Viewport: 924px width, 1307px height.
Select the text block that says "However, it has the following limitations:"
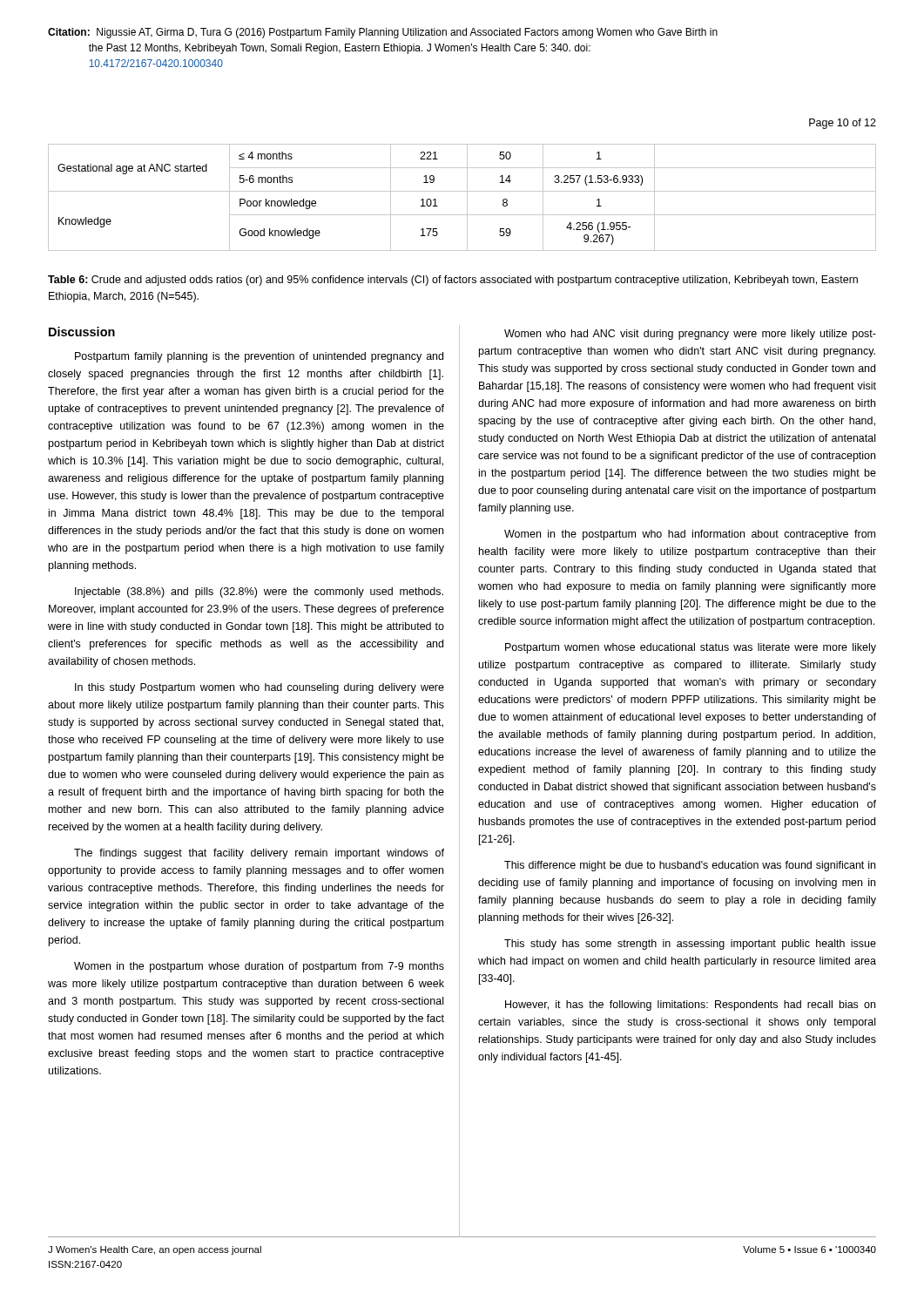tap(677, 1031)
